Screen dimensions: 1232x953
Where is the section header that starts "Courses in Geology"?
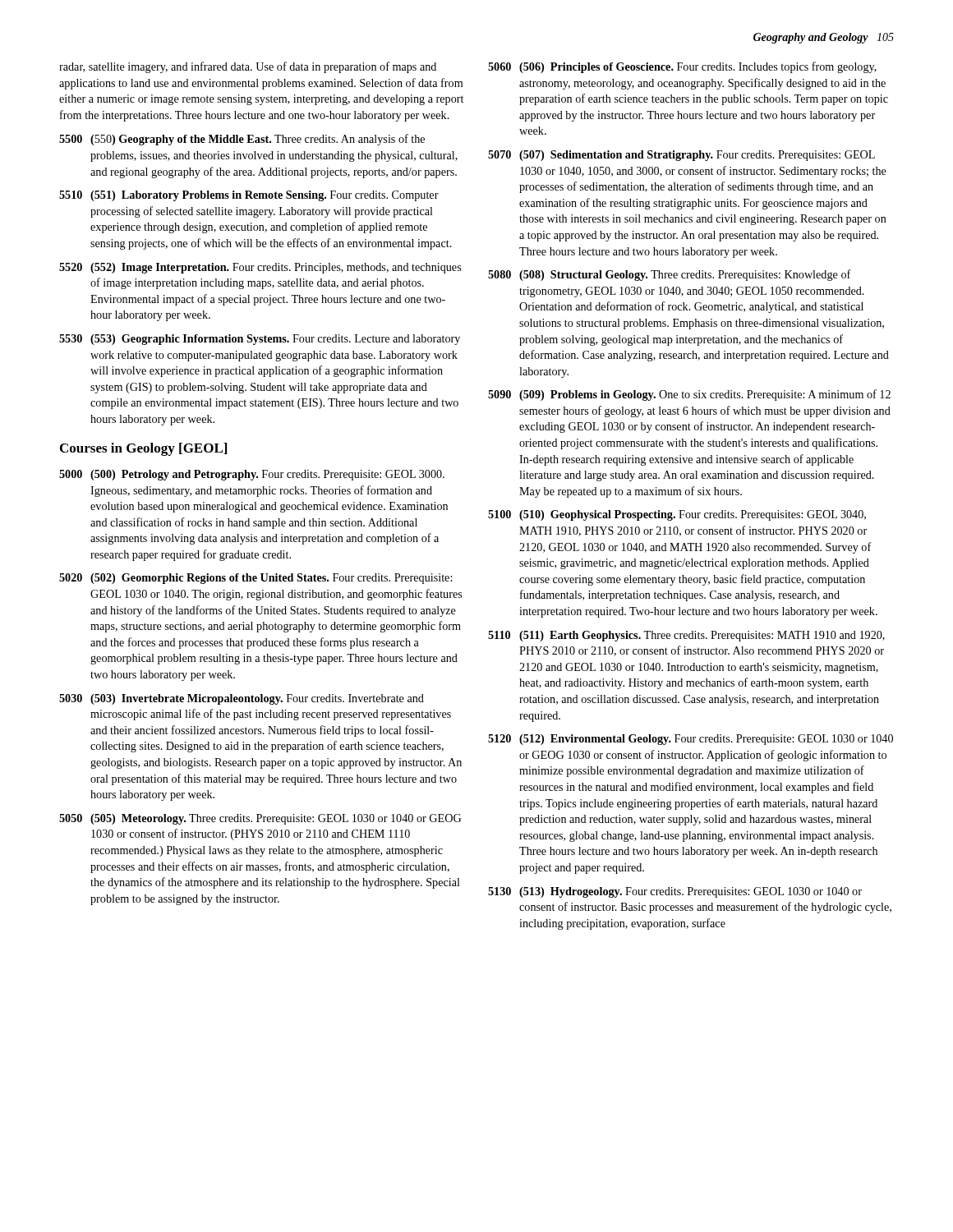pos(144,448)
